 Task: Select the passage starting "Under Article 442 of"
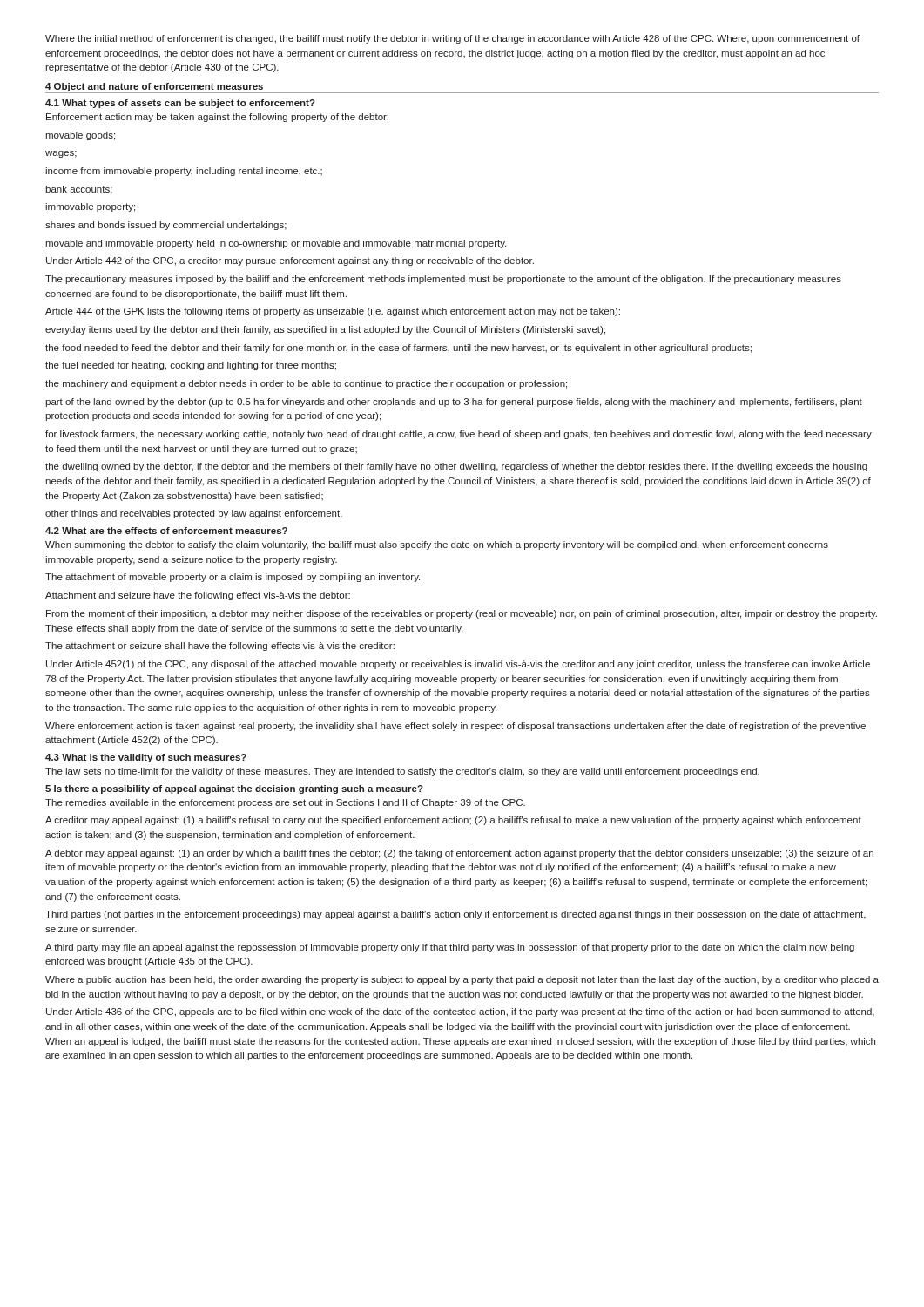tap(462, 286)
